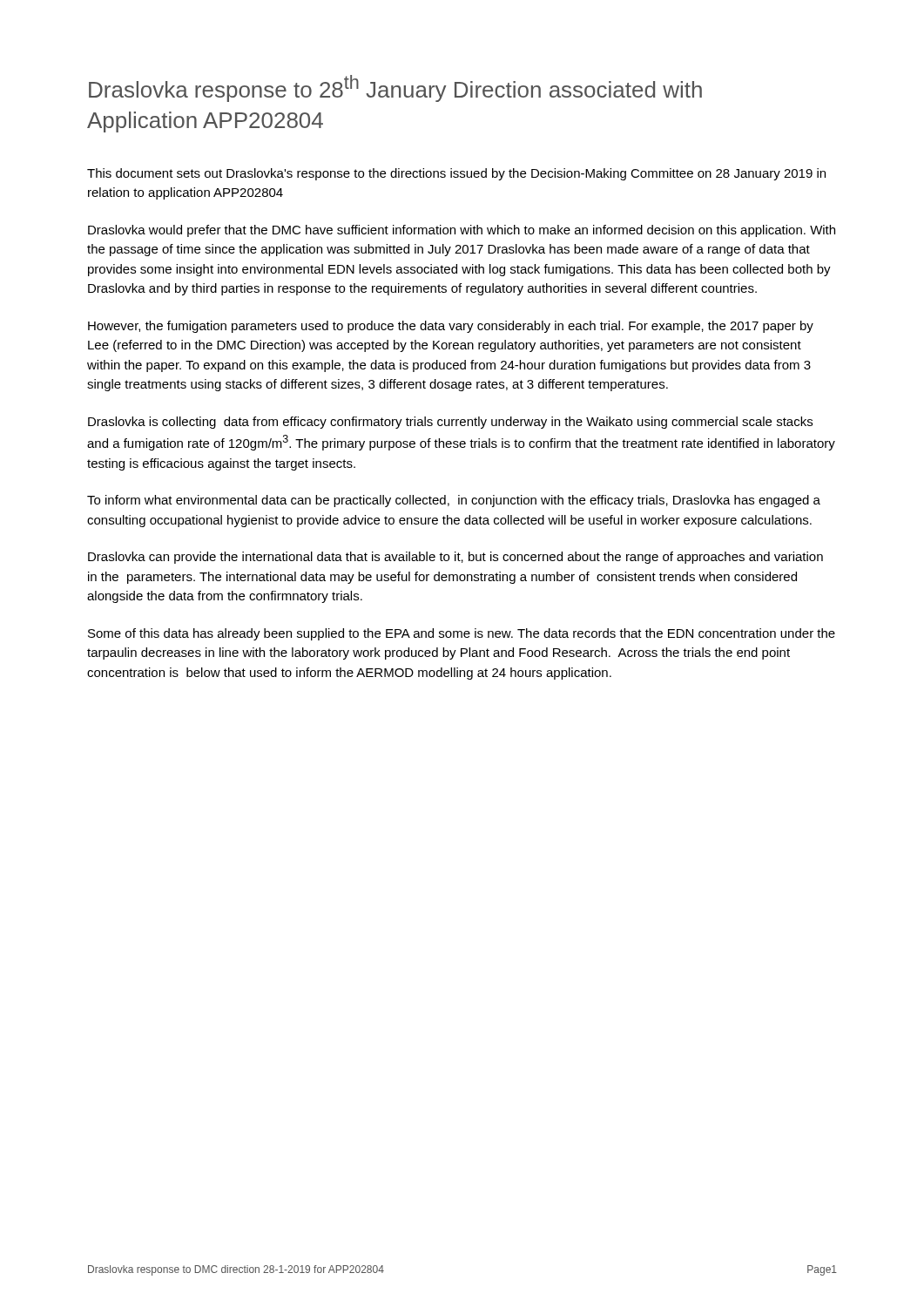Where is the title that starts "Draslovka response to 28th January"?
Screen dimensions: 1307x924
coord(462,103)
